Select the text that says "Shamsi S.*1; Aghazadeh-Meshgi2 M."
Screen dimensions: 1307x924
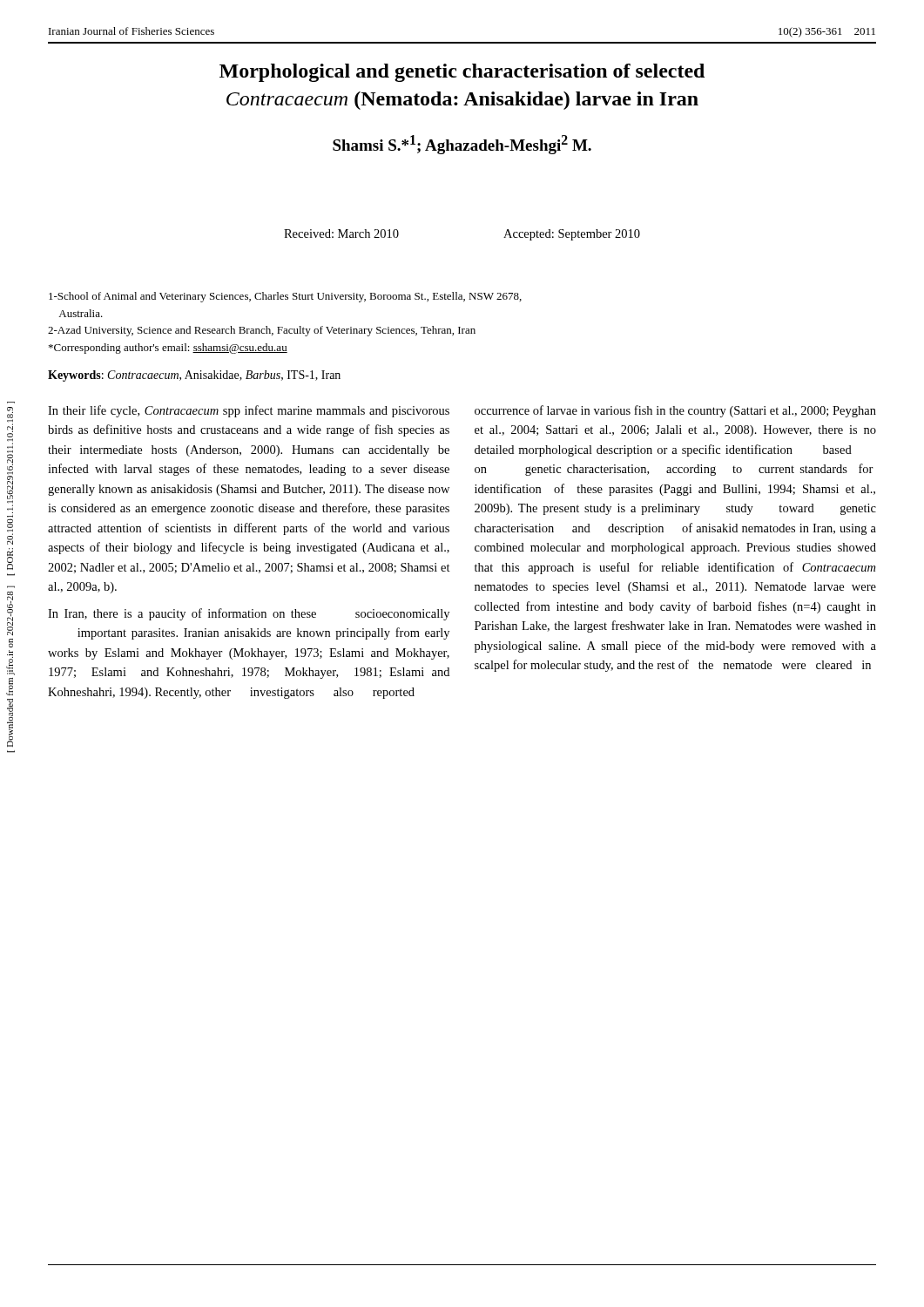pos(462,143)
